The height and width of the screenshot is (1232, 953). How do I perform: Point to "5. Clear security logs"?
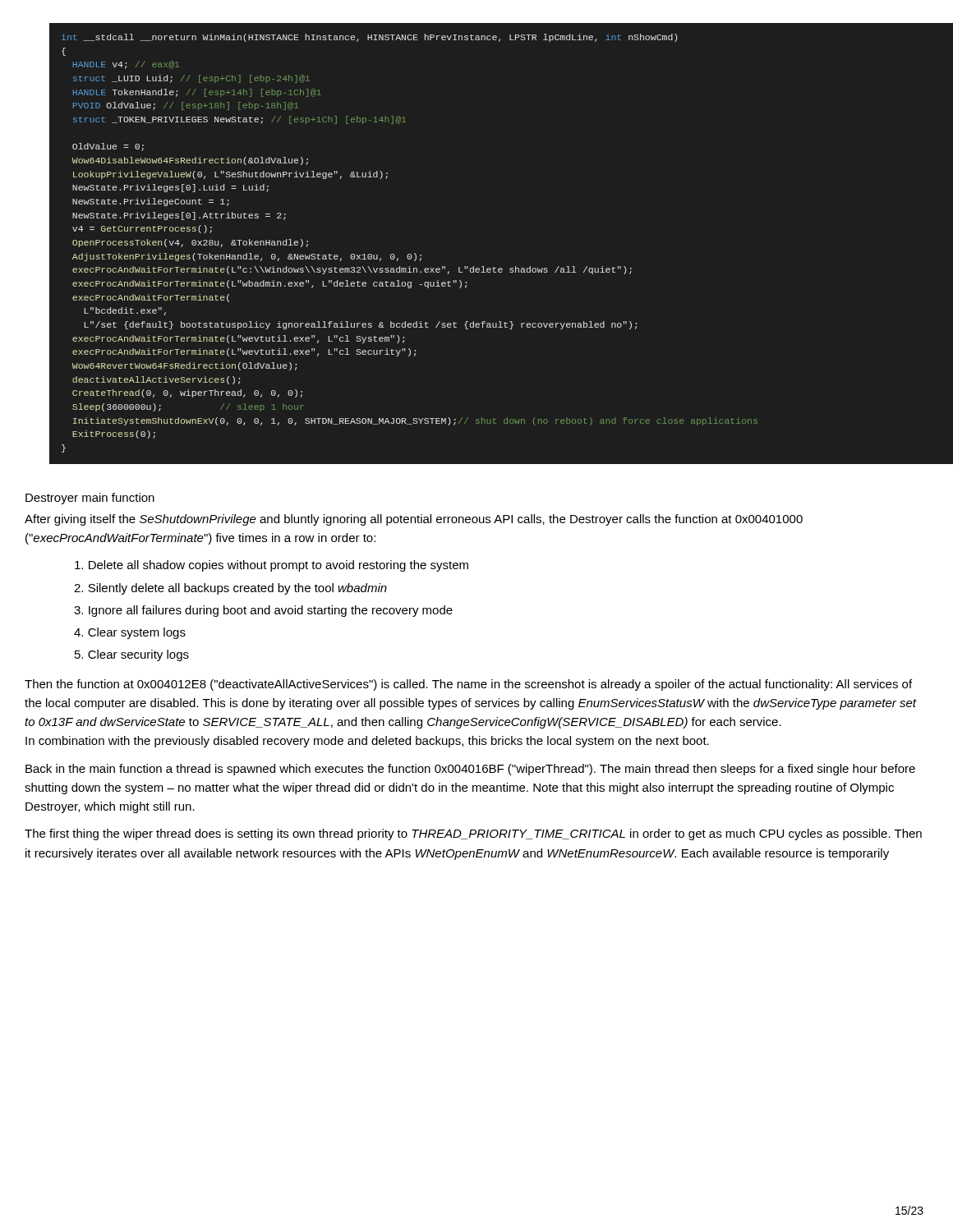(x=131, y=654)
